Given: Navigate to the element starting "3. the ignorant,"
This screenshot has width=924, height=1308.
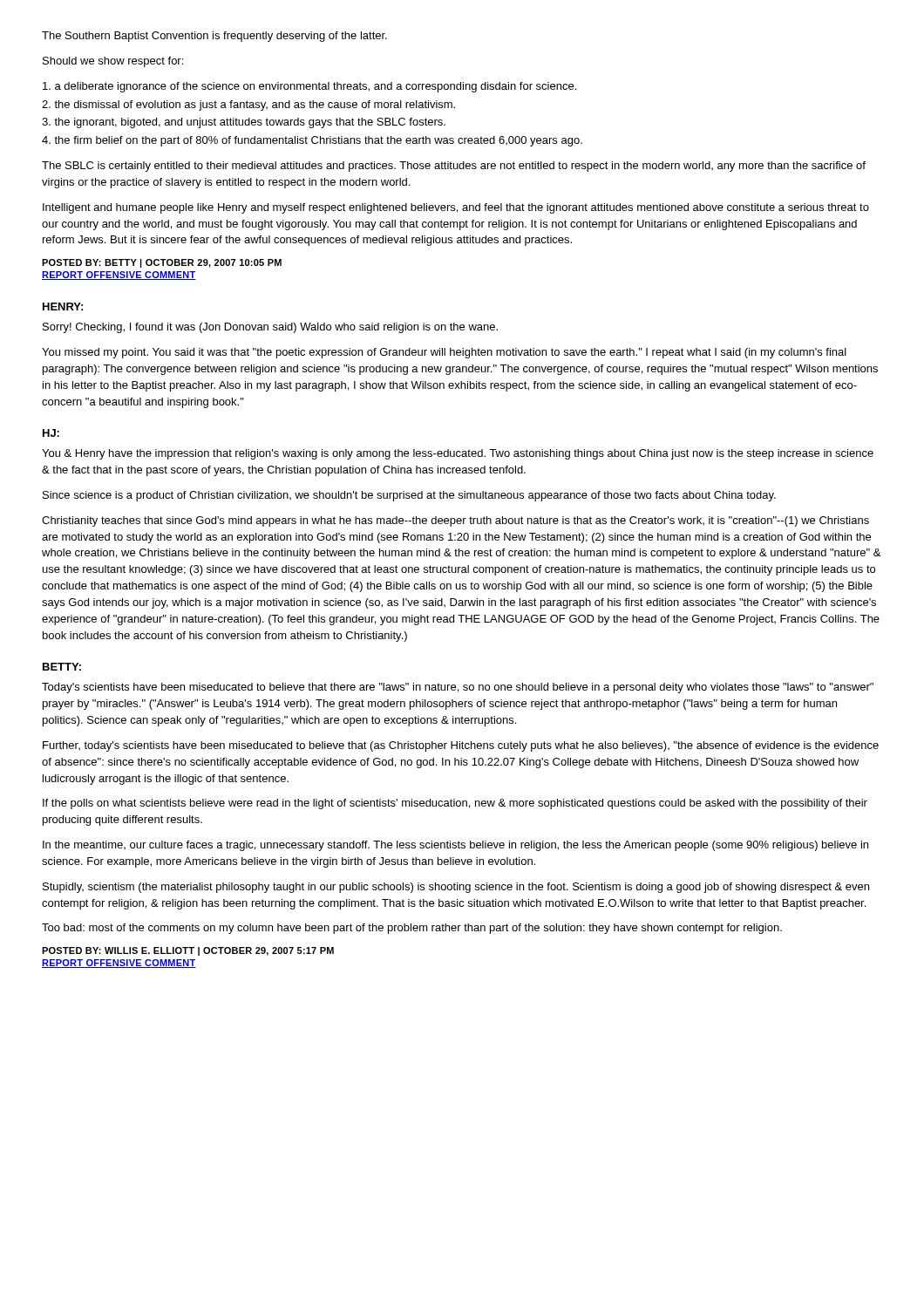Looking at the screenshot, I should tap(244, 122).
